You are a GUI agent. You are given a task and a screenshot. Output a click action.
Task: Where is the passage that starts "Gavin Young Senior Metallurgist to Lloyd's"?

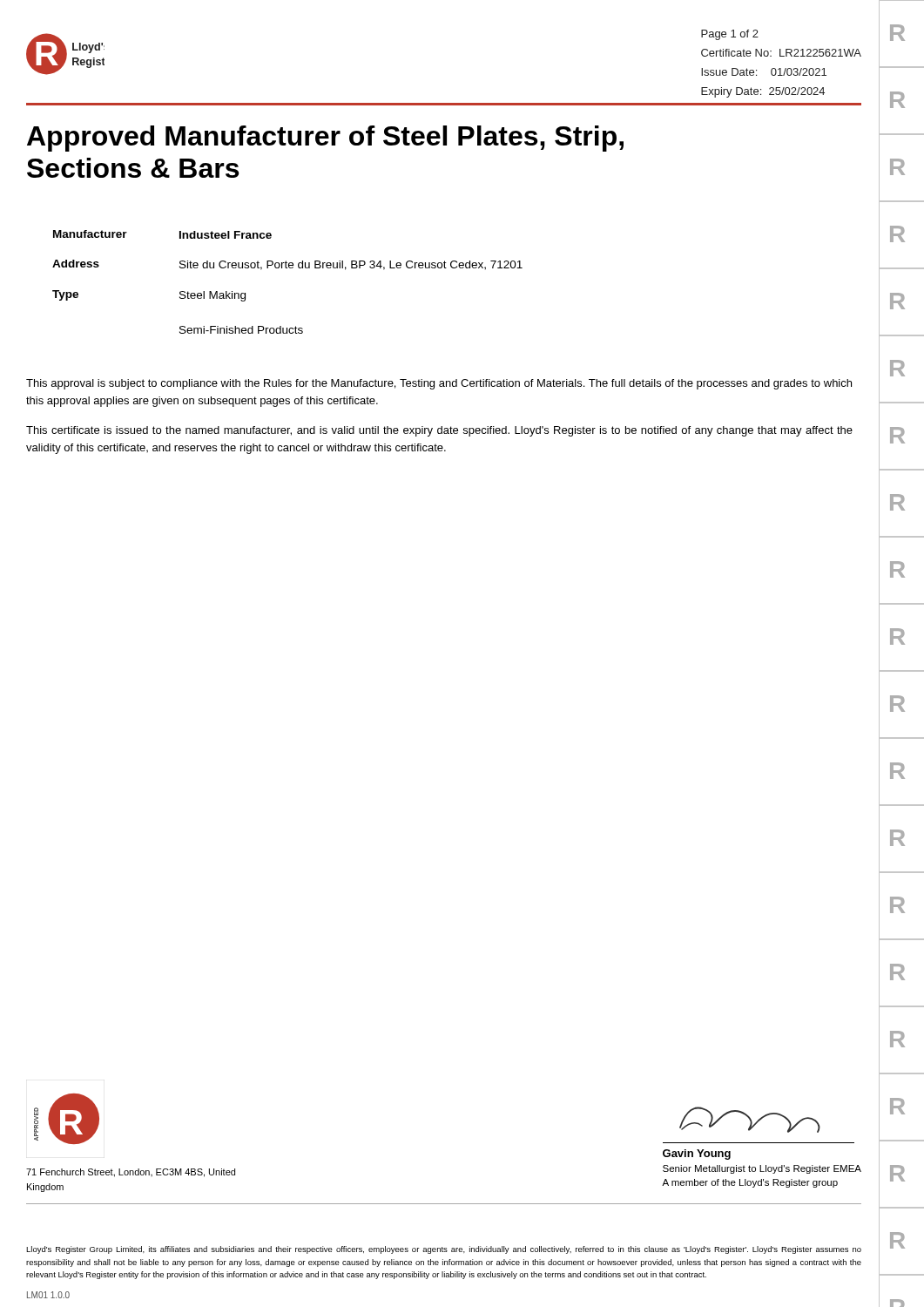click(x=762, y=1137)
